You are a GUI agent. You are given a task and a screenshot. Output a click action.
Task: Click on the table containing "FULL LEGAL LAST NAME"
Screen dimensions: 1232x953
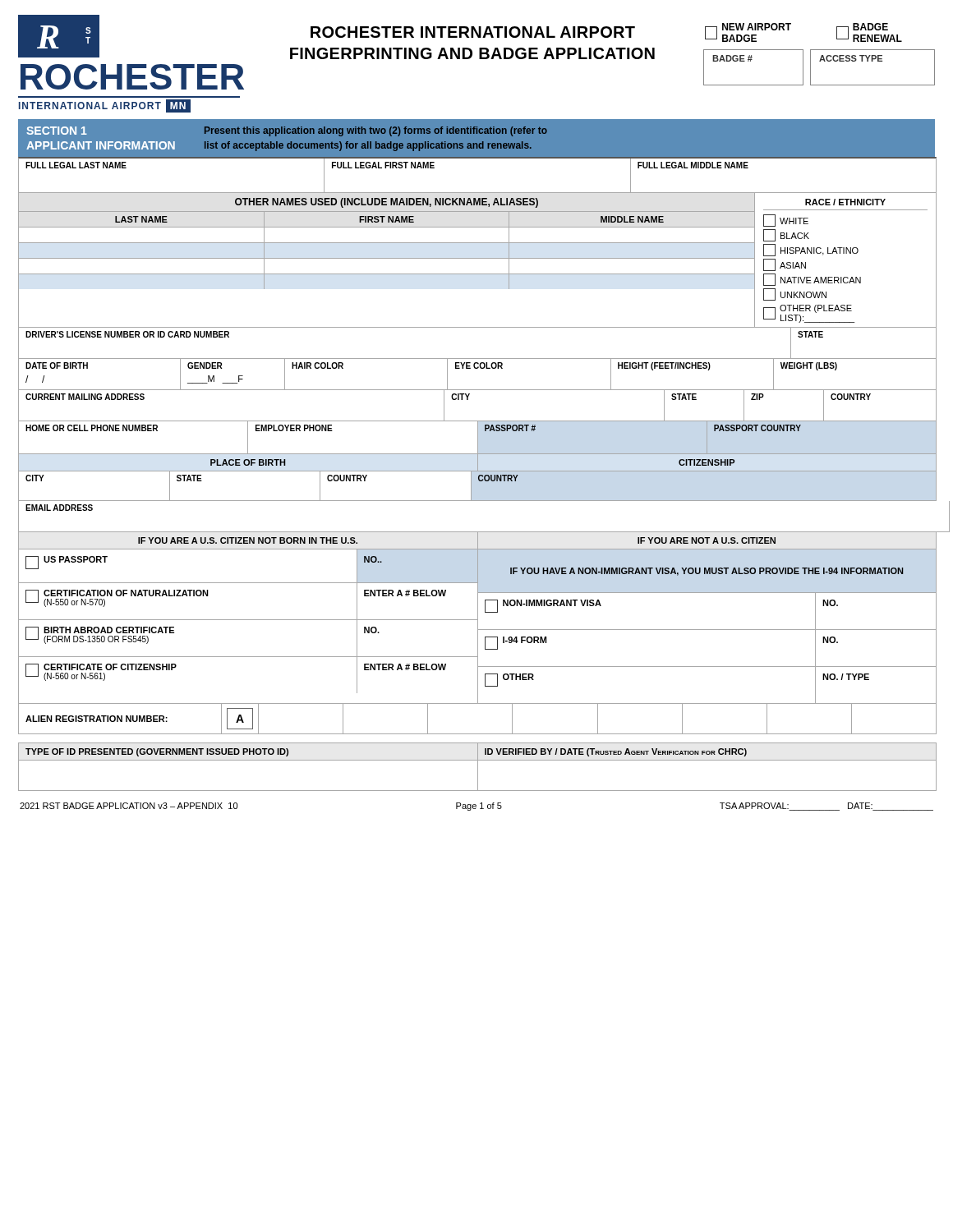coord(477,175)
